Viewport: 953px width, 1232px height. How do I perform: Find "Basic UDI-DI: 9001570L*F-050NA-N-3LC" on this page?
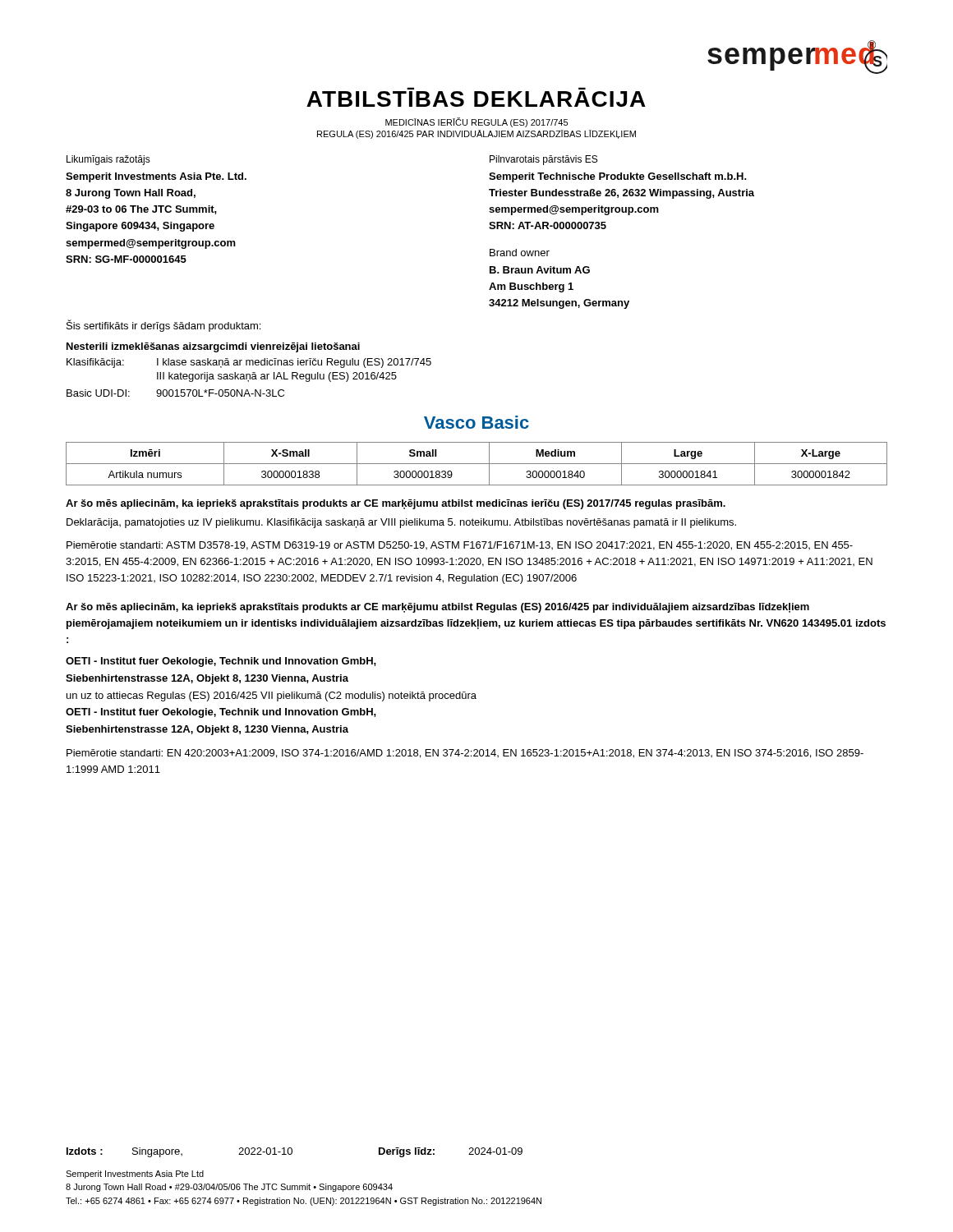(x=175, y=393)
